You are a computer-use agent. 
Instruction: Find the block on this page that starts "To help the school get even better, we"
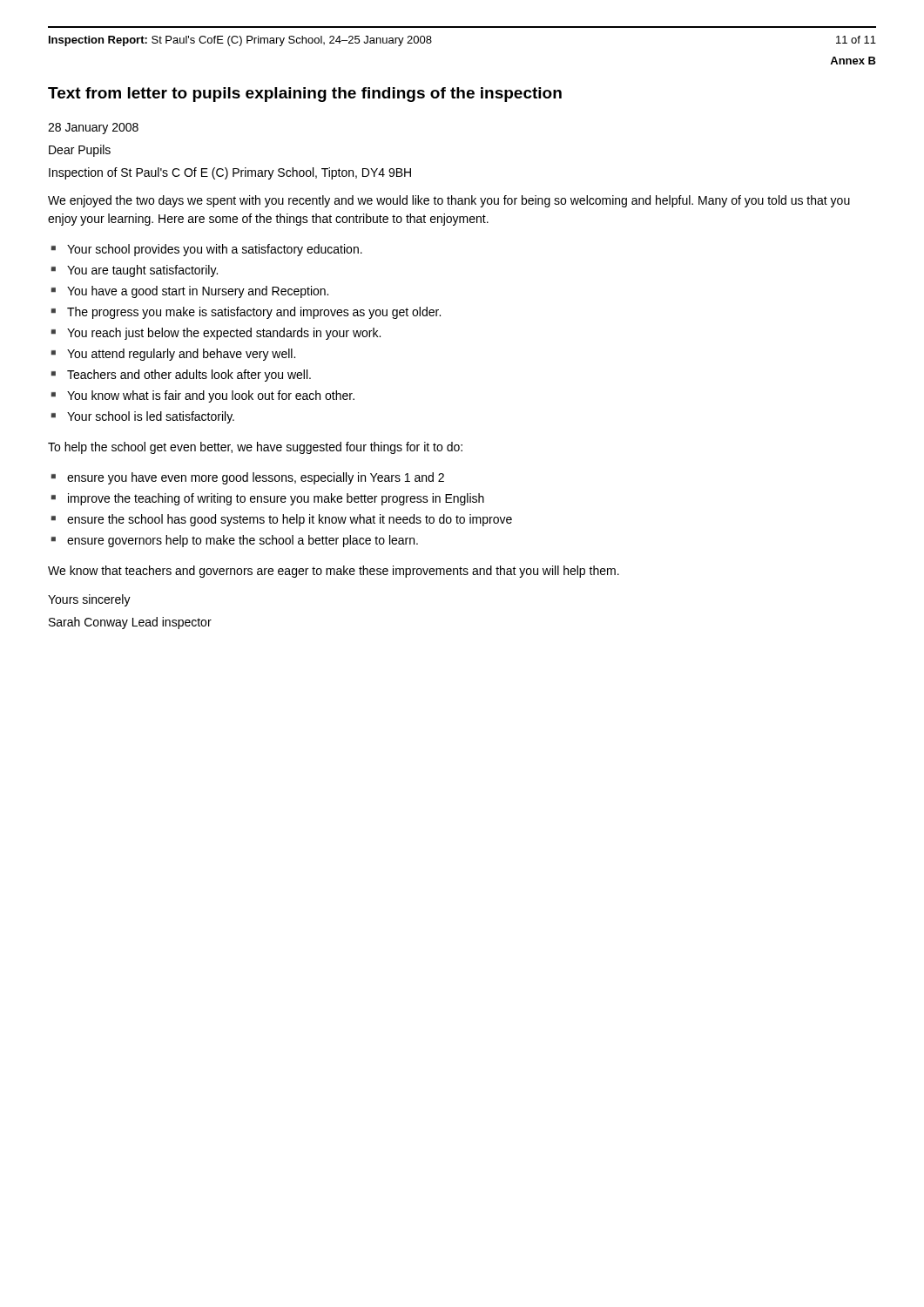point(256,447)
